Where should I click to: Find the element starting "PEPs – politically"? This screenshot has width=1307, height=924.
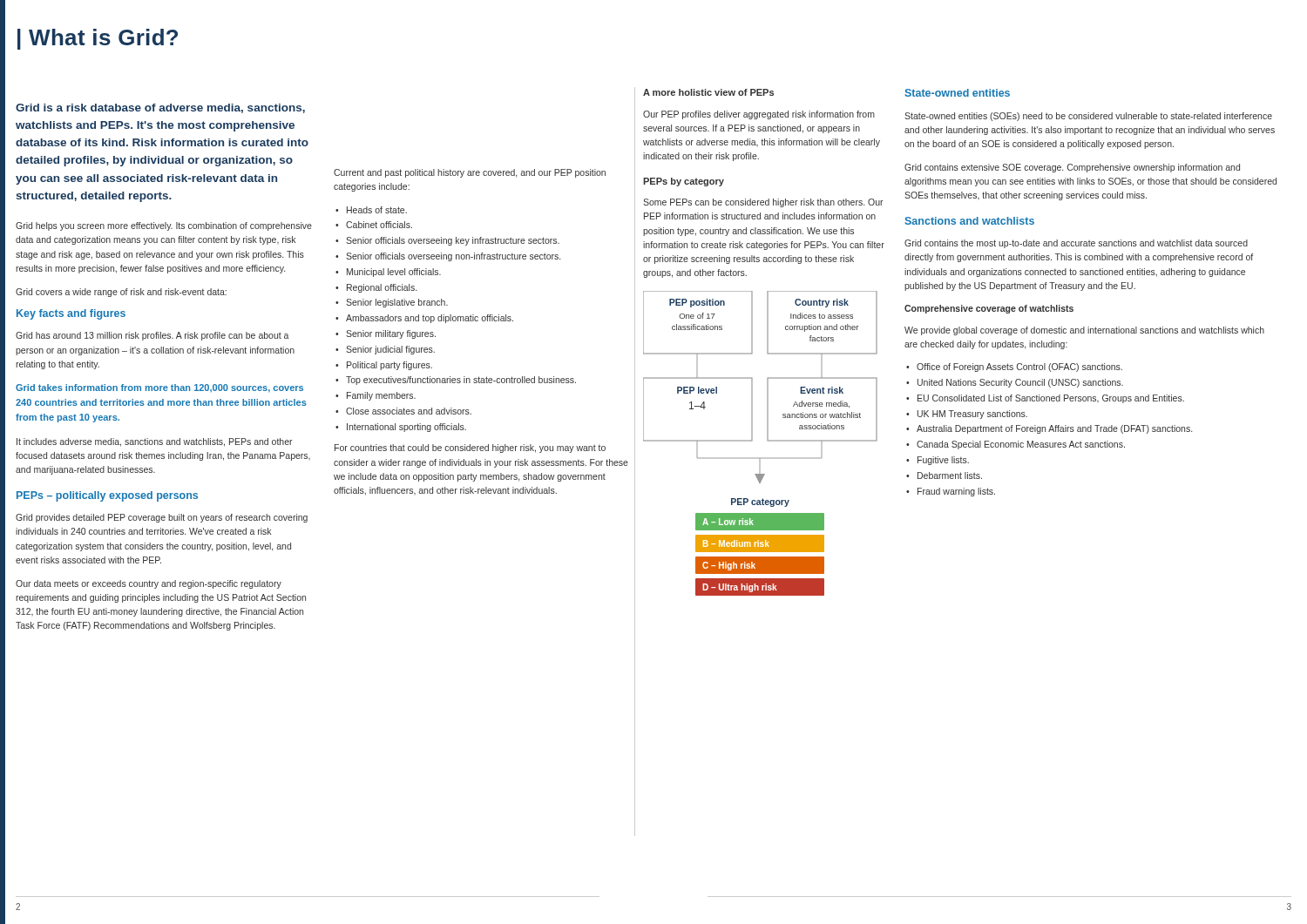(x=164, y=495)
